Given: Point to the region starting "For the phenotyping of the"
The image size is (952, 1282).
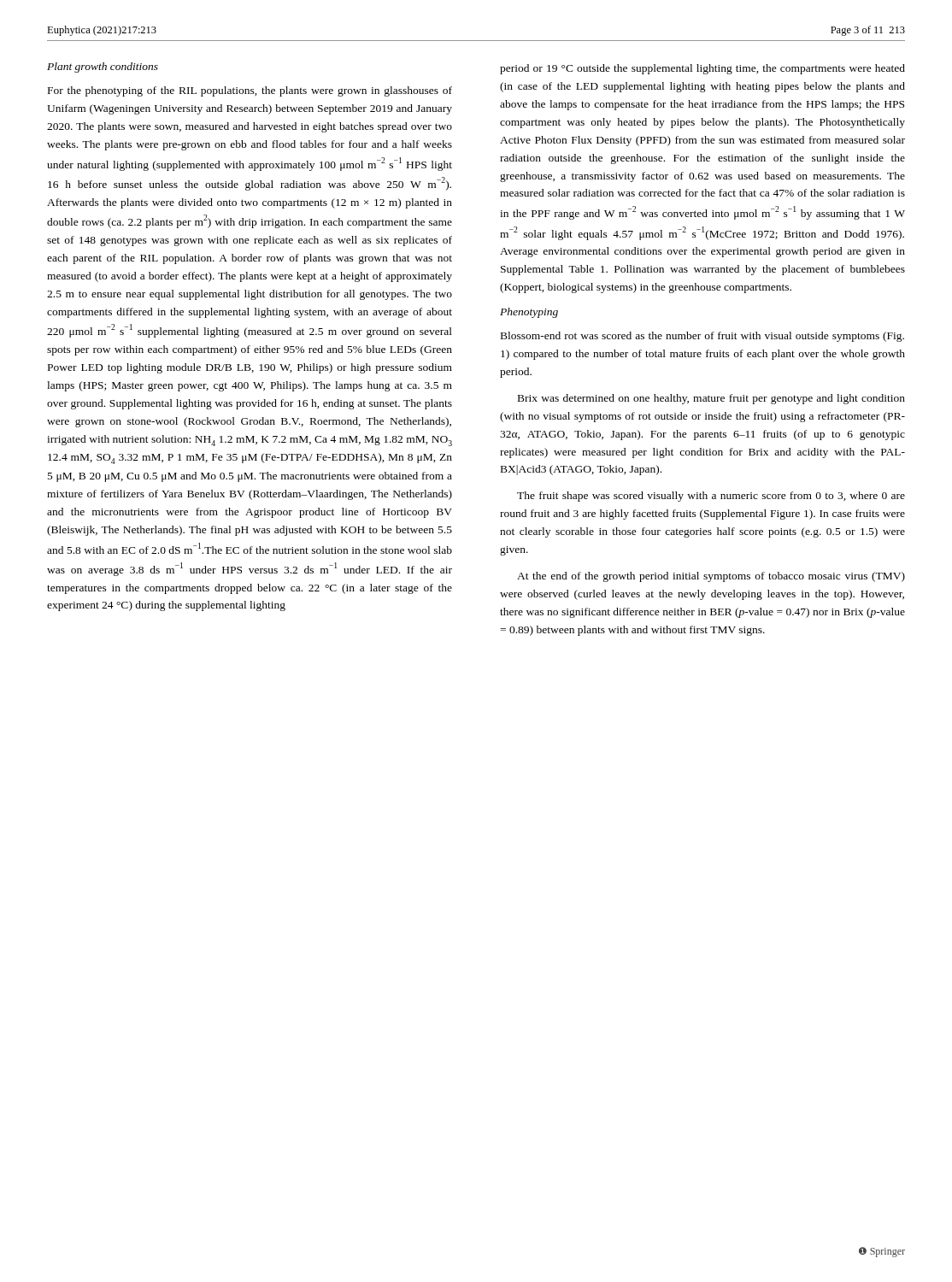Looking at the screenshot, I should click(250, 348).
